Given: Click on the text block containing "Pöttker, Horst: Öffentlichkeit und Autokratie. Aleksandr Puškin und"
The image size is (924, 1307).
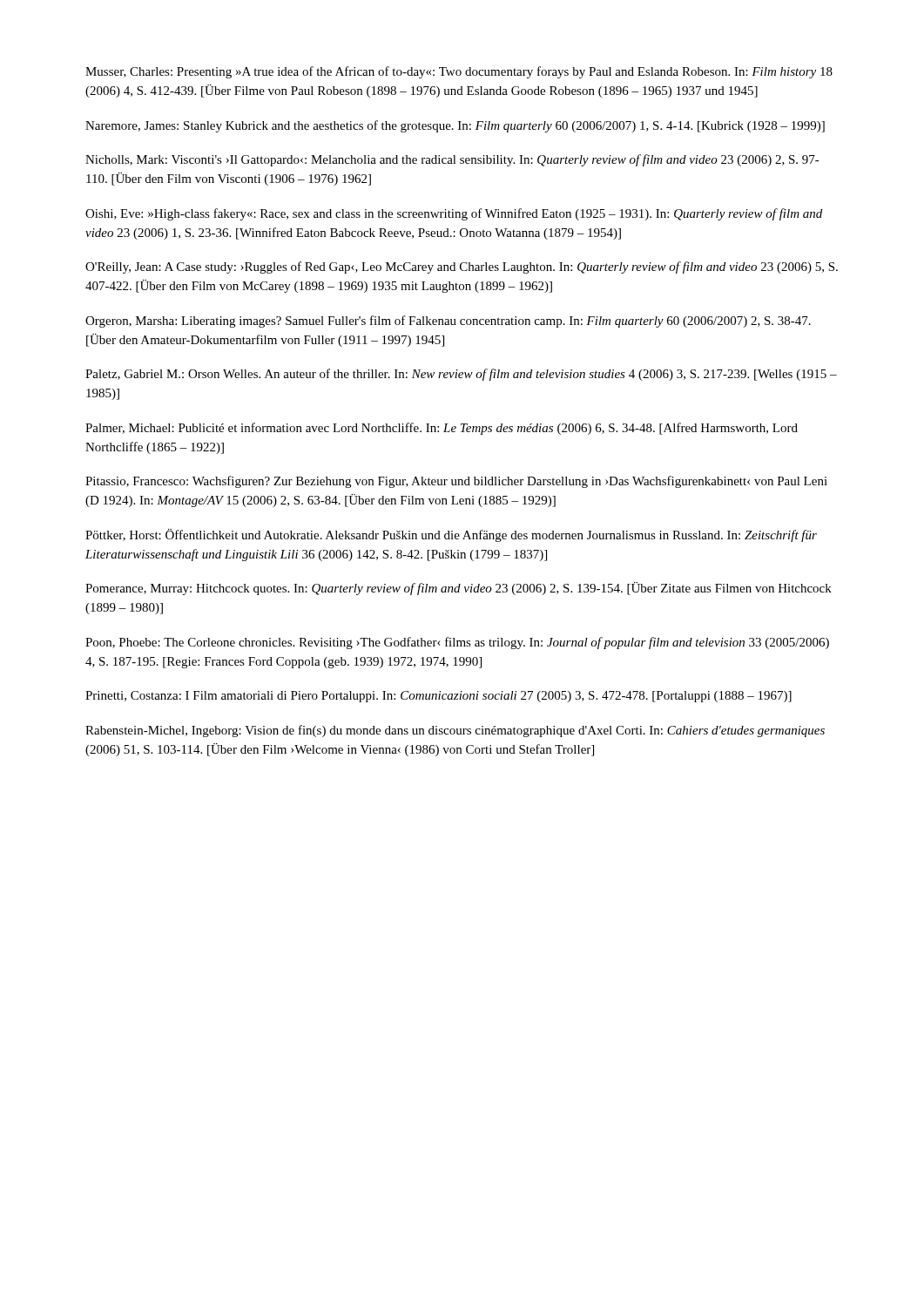Looking at the screenshot, I should click(x=451, y=544).
